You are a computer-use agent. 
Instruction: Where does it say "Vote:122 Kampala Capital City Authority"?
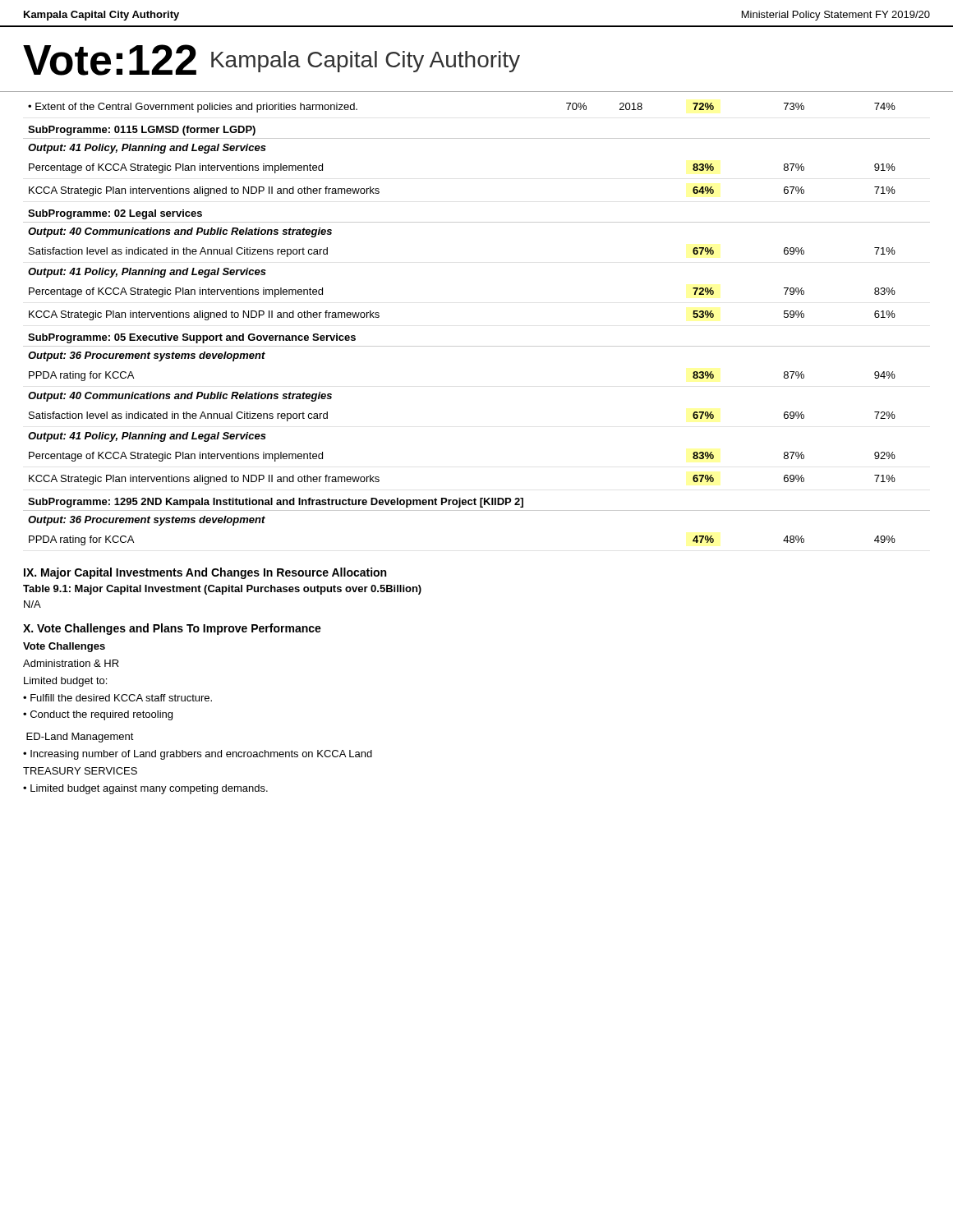tap(272, 60)
